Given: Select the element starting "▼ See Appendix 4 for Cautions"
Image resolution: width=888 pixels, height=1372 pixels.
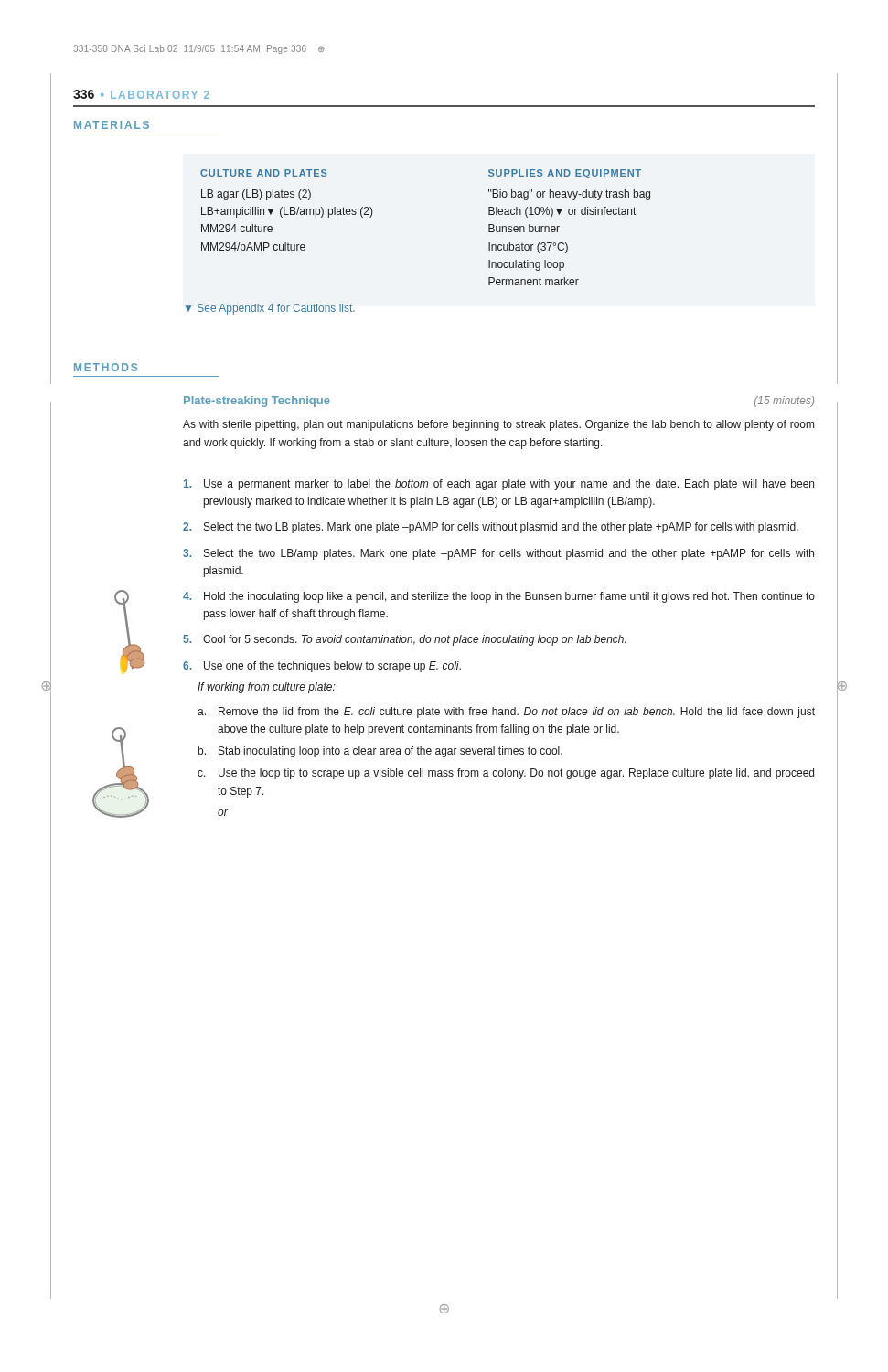Looking at the screenshot, I should click(269, 308).
